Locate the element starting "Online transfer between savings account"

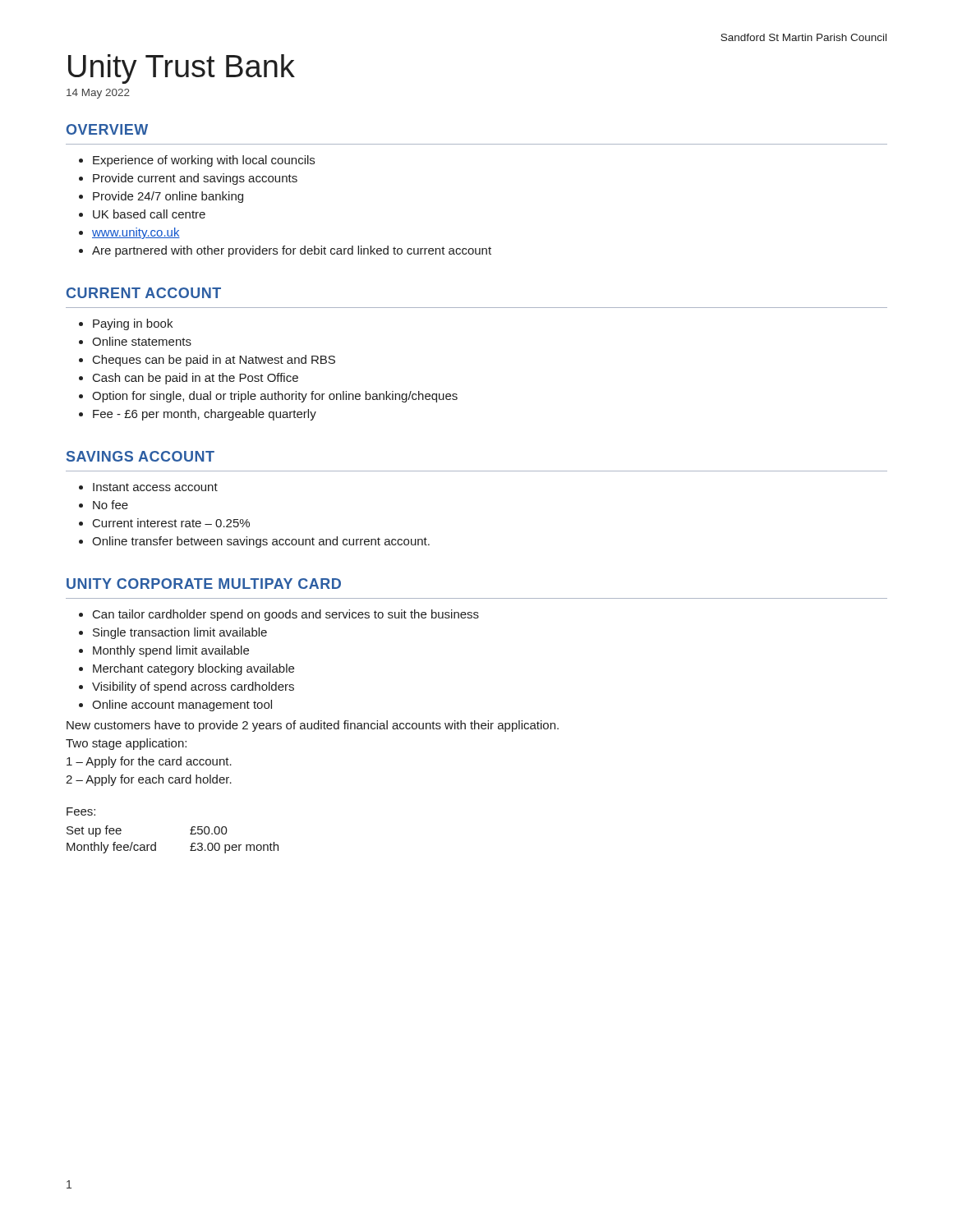[x=261, y=541]
